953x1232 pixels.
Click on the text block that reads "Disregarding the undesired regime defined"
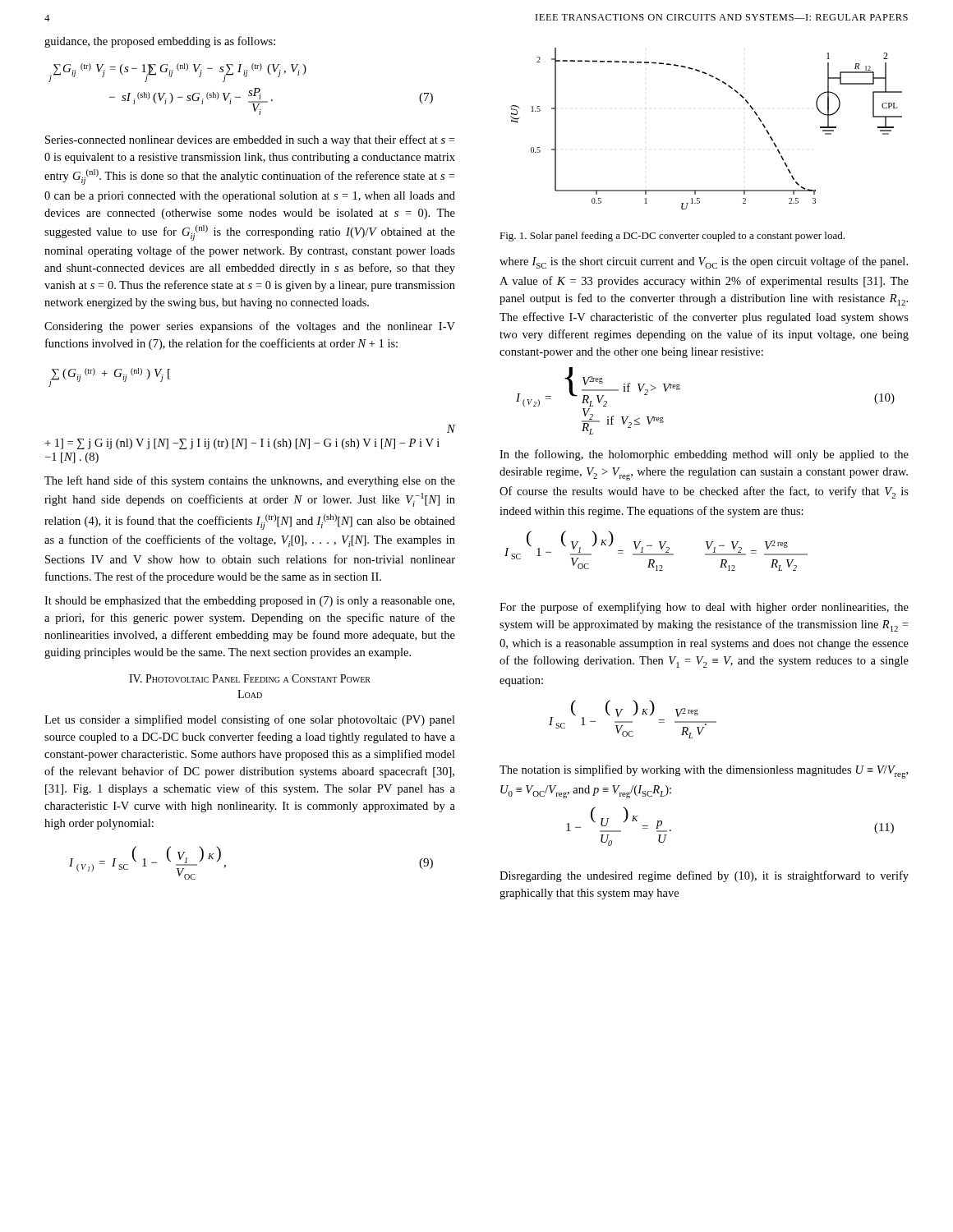coord(704,884)
